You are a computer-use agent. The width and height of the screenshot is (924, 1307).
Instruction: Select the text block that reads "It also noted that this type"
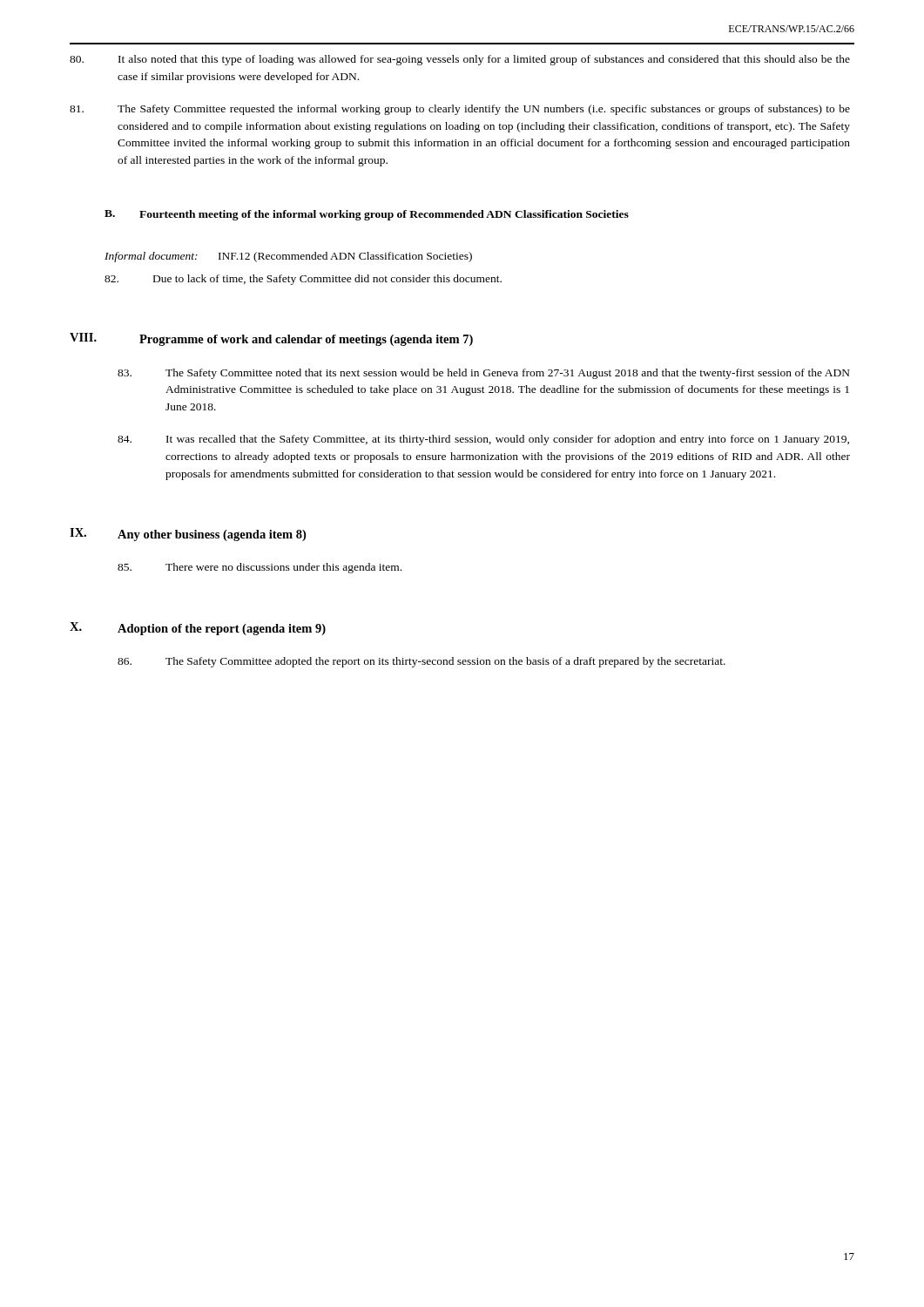pyautogui.click(x=460, y=68)
